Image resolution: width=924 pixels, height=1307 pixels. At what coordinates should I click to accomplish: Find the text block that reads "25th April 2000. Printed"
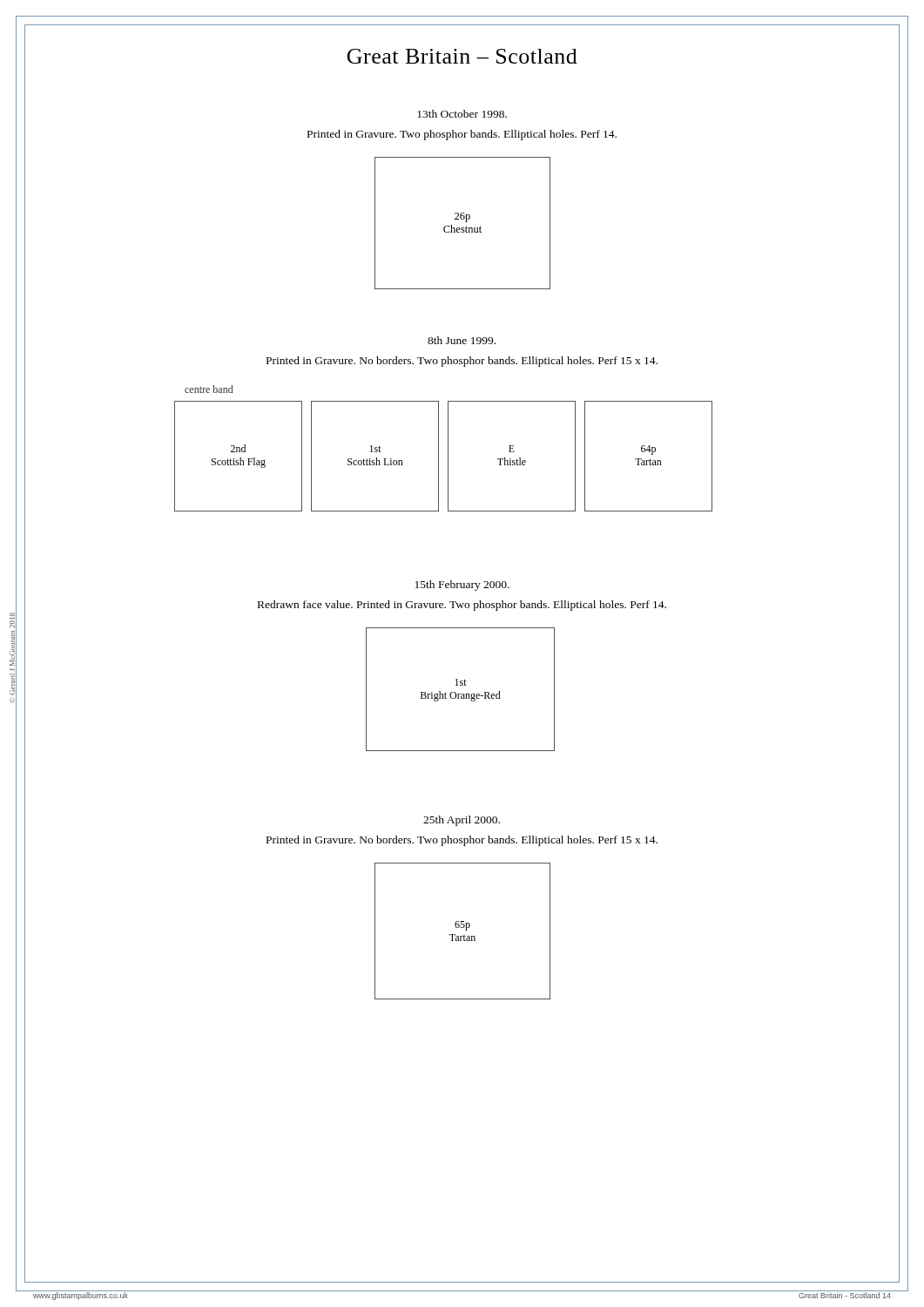(x=462, y=829)
